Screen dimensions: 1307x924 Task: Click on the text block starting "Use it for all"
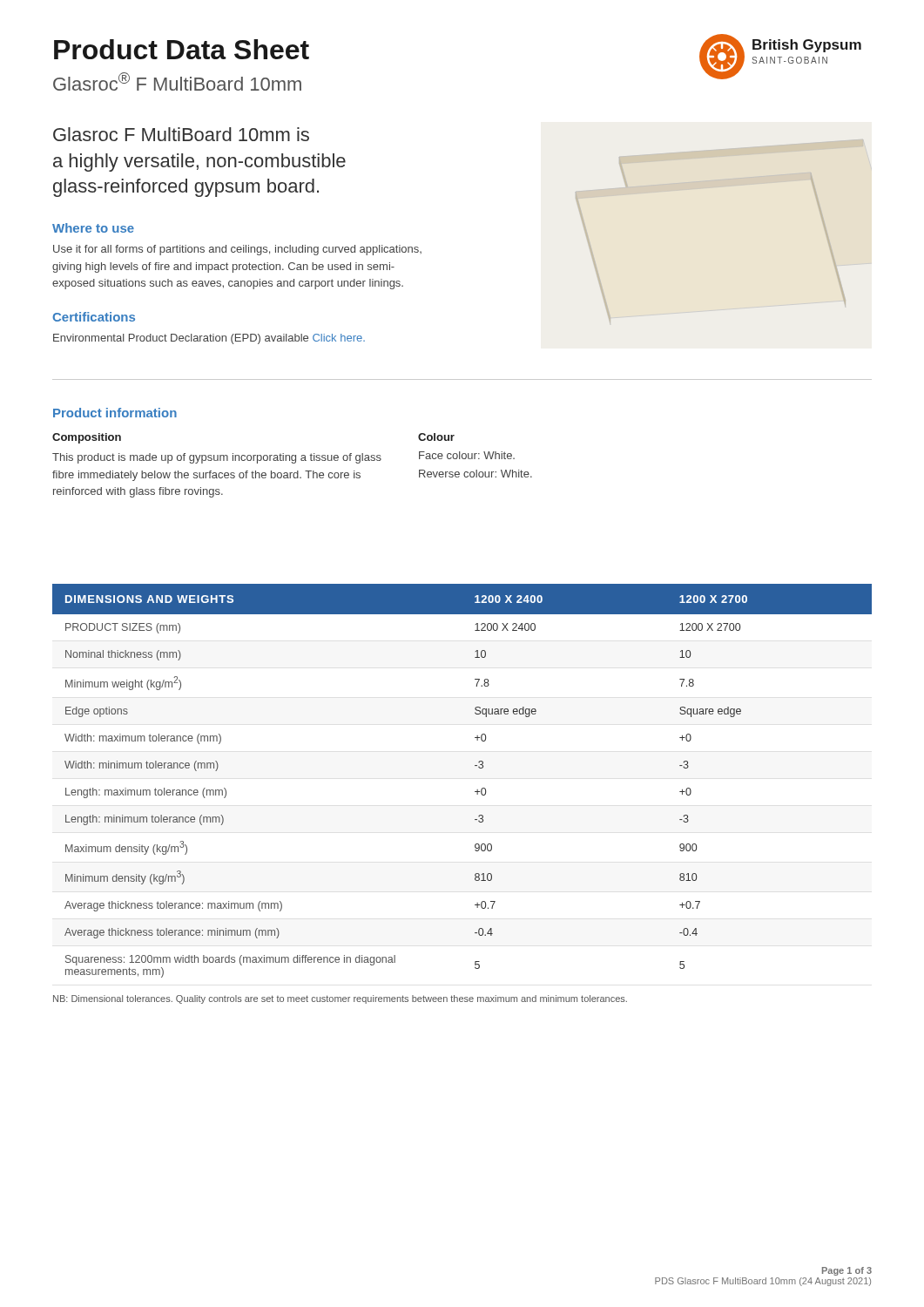(x=237, y=266)
